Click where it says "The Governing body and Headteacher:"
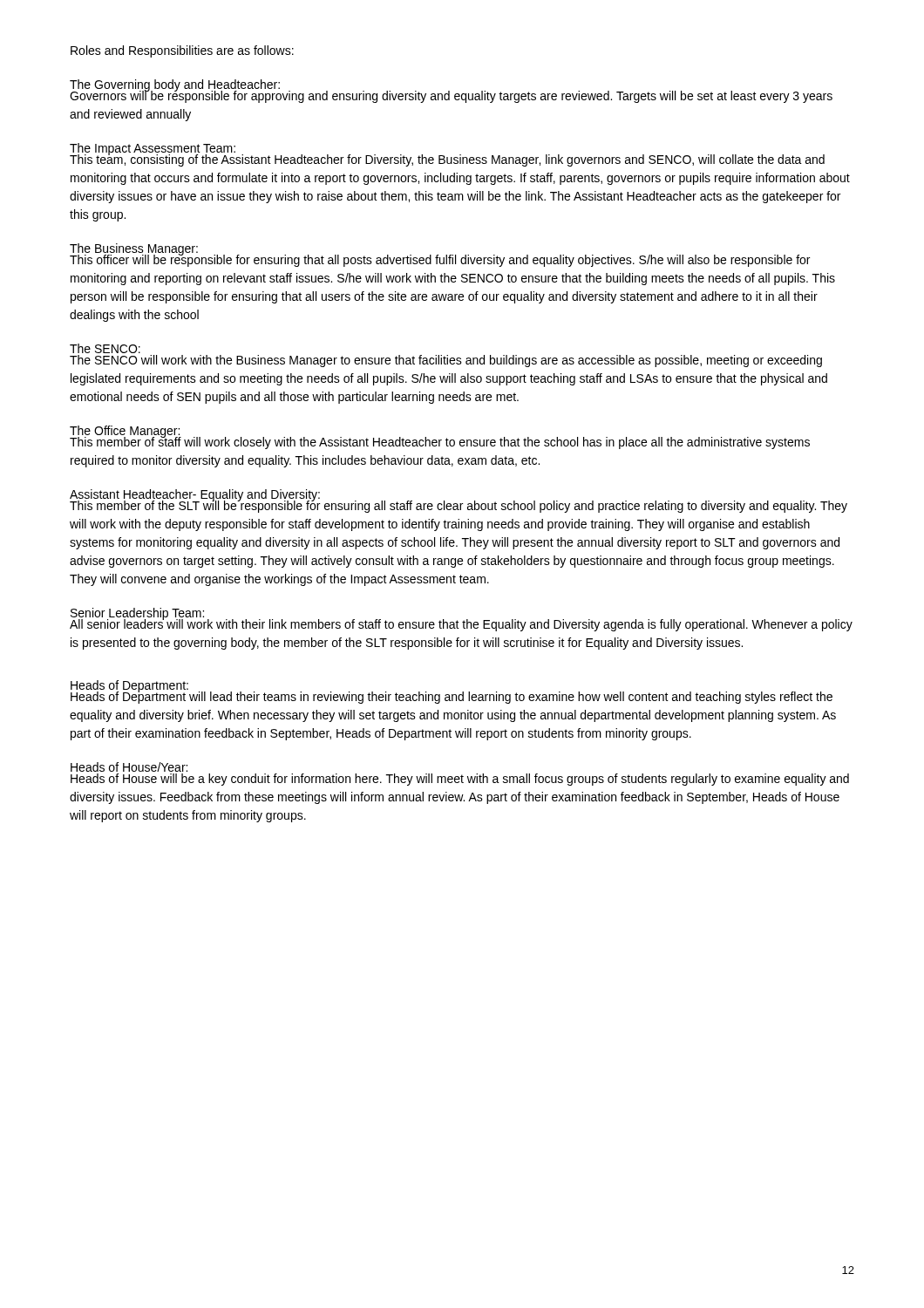 175,85
